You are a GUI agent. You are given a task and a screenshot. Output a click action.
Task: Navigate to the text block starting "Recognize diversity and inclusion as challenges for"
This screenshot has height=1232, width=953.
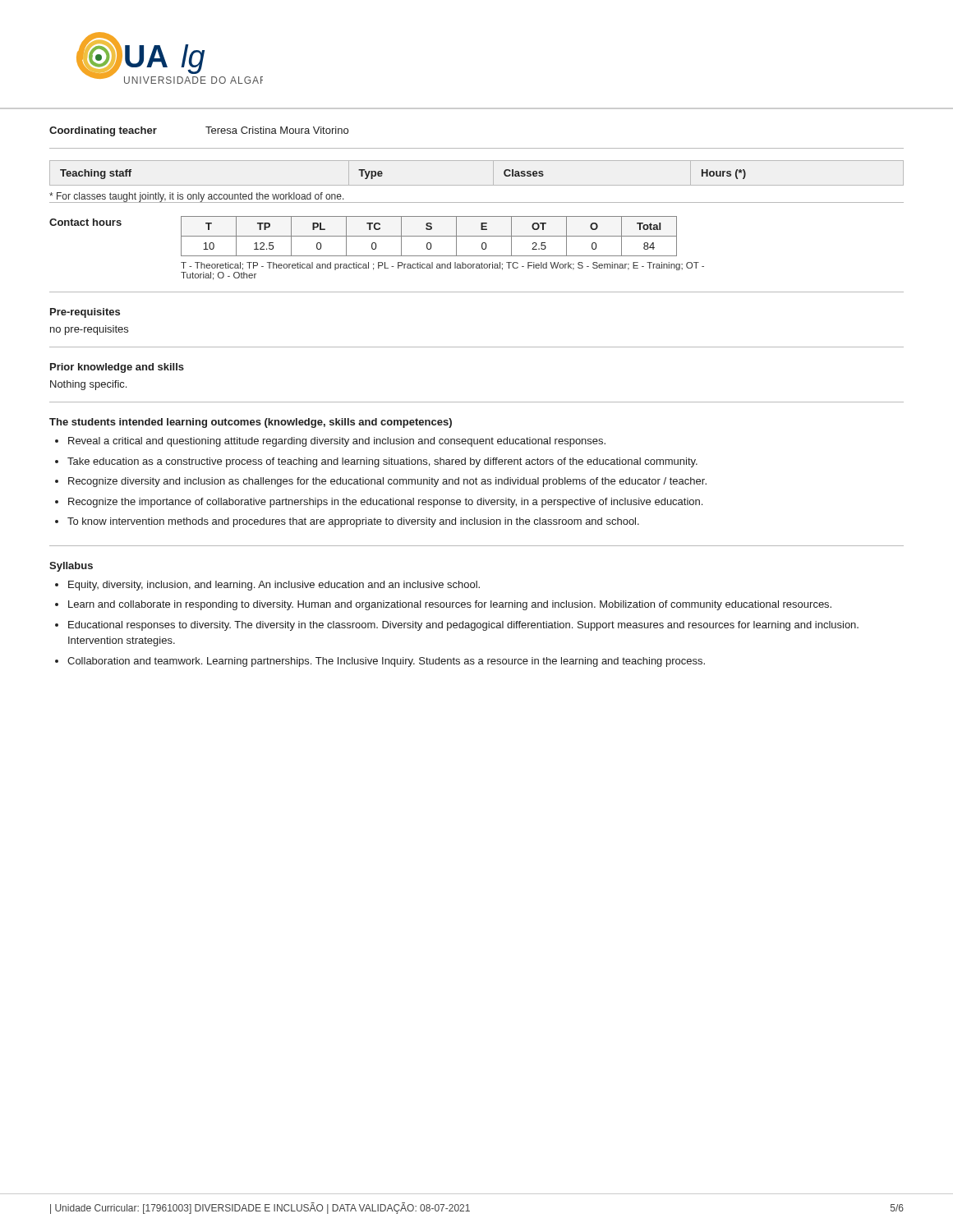[x=387, y=481]
